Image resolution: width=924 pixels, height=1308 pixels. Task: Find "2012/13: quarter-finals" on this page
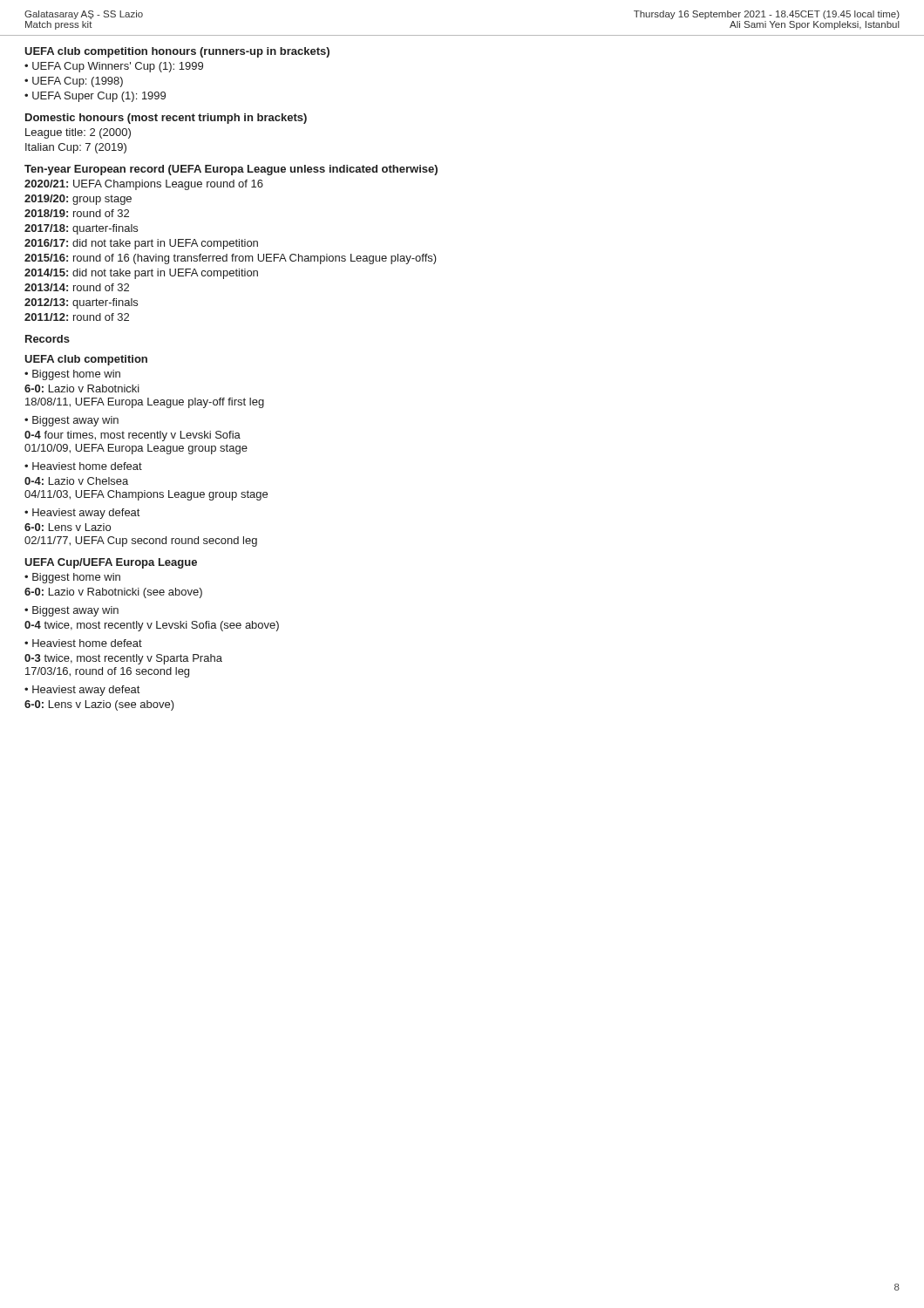pos(81,302)
